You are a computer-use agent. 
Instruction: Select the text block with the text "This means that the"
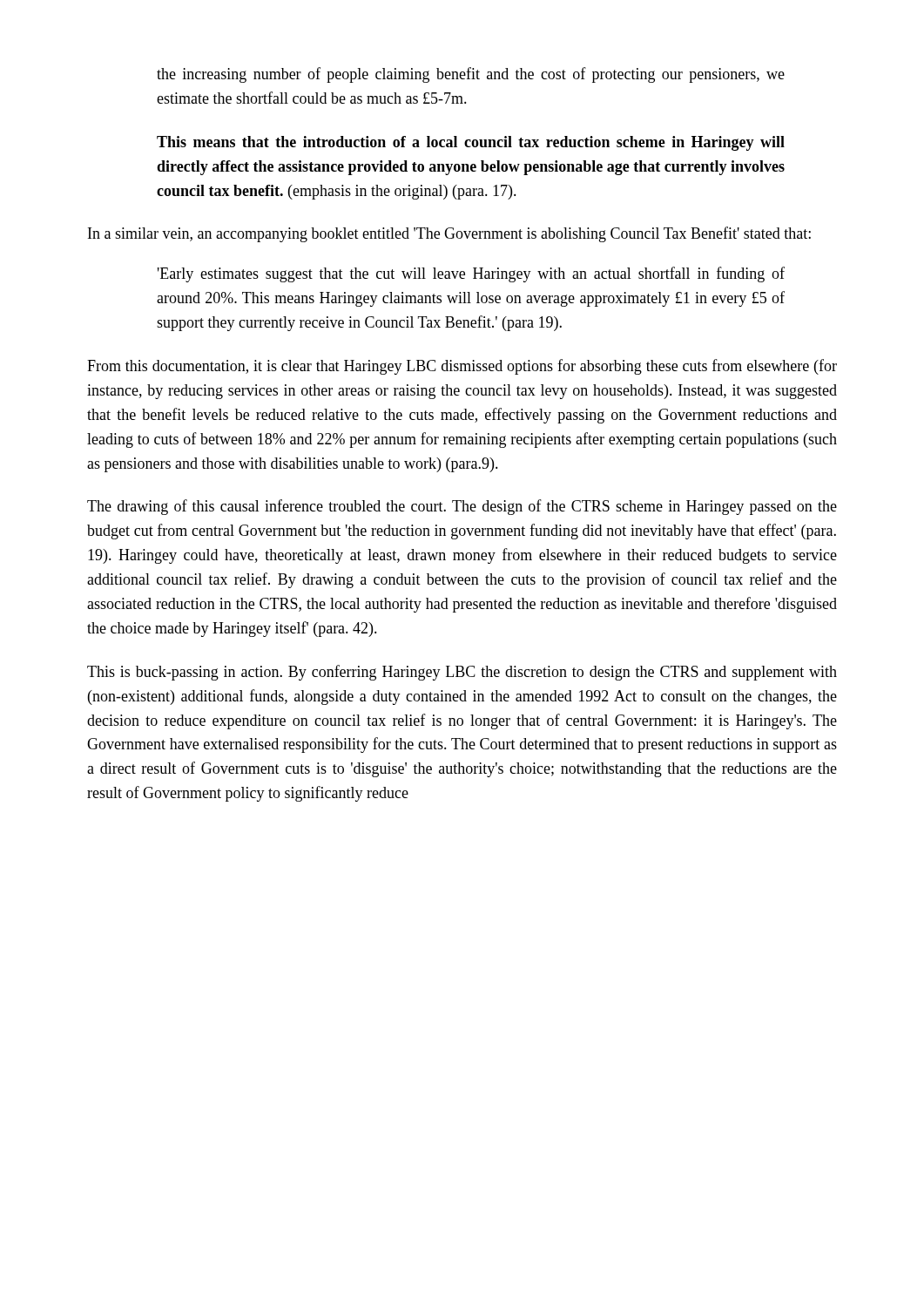[x=471, y=166]
